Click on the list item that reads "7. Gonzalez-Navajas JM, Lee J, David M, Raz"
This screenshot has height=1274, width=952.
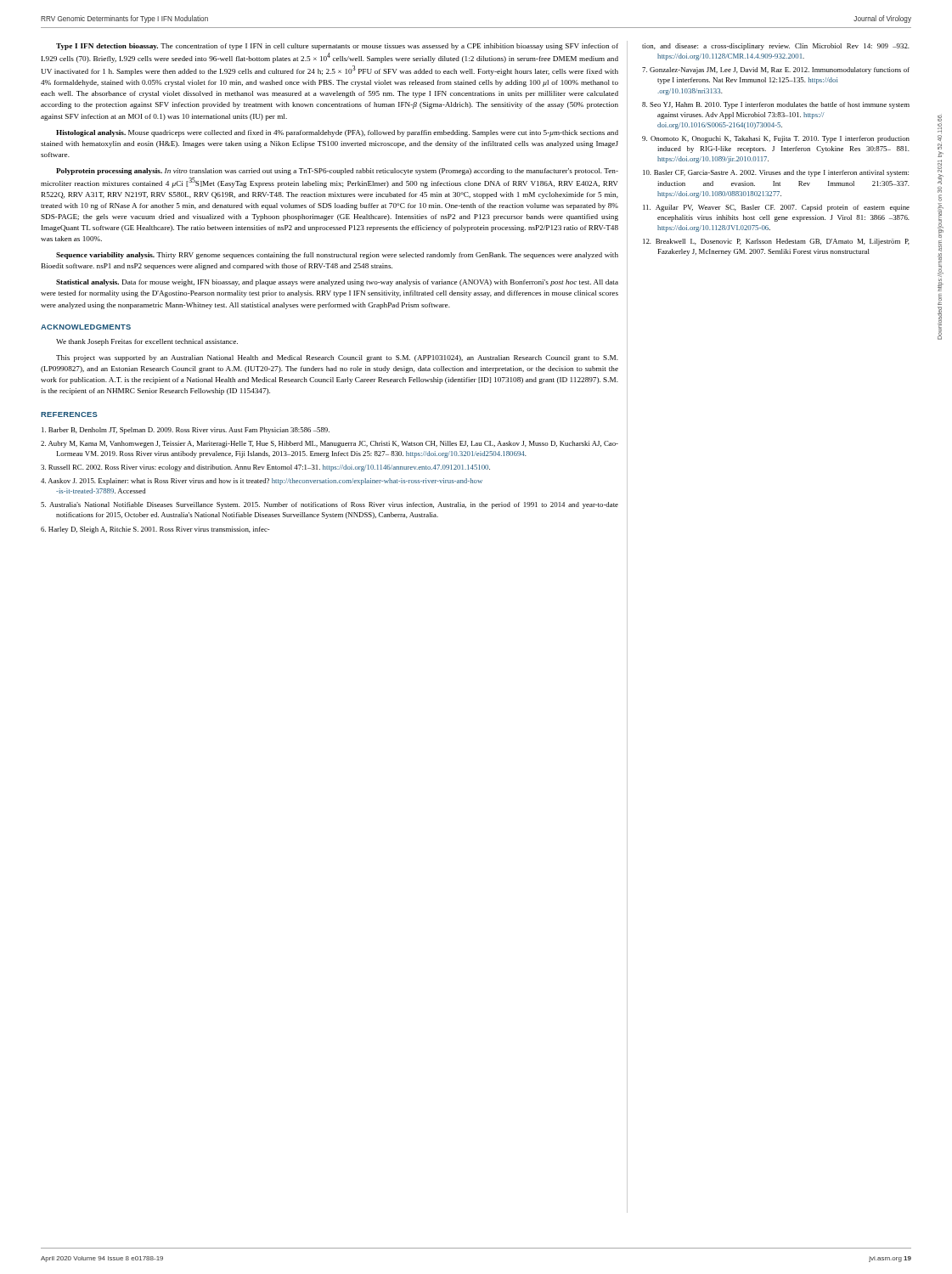pos(776,80)
